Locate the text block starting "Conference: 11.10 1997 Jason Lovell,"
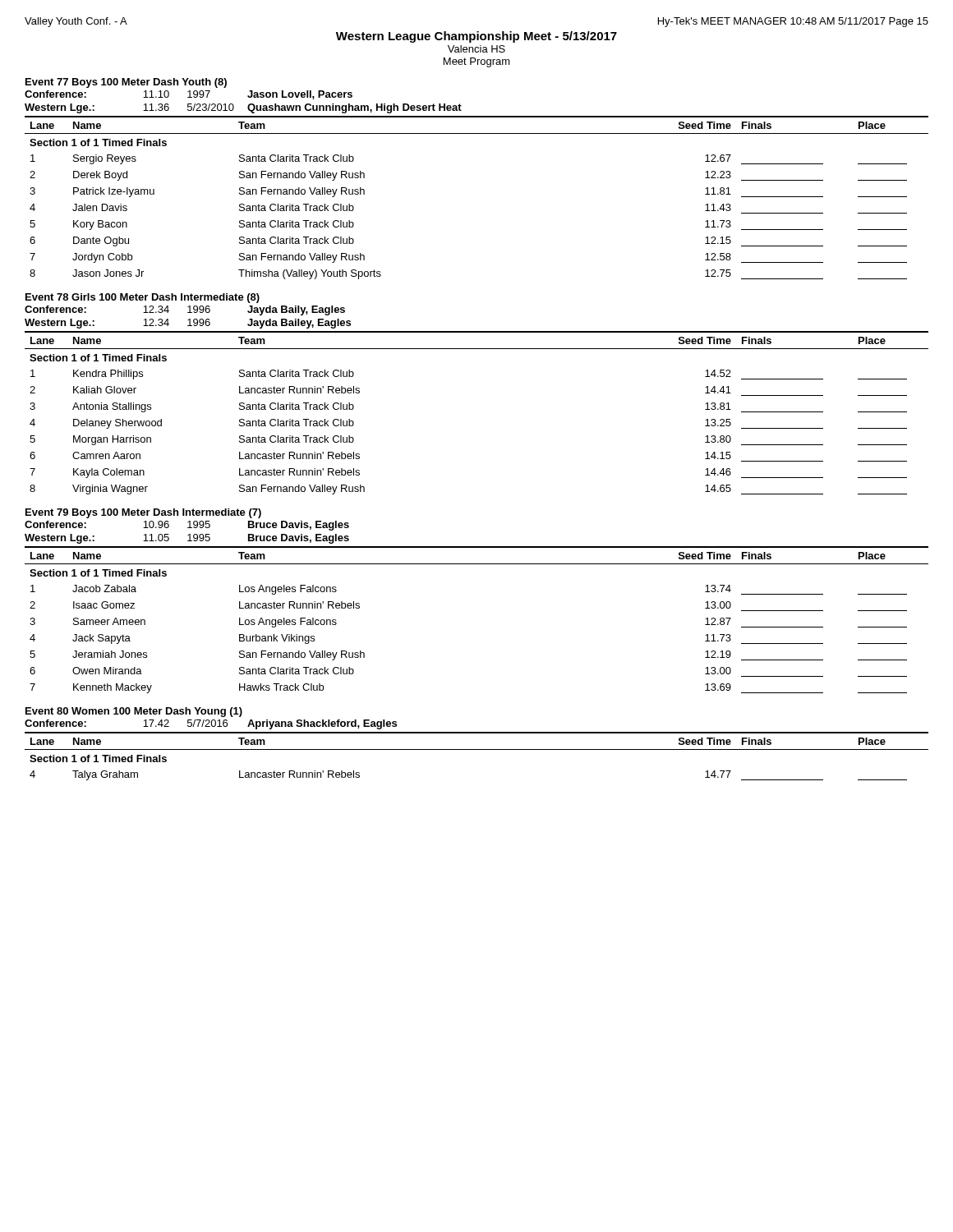The height and width of the screenshot is (1232, 953). click(189, 94)
